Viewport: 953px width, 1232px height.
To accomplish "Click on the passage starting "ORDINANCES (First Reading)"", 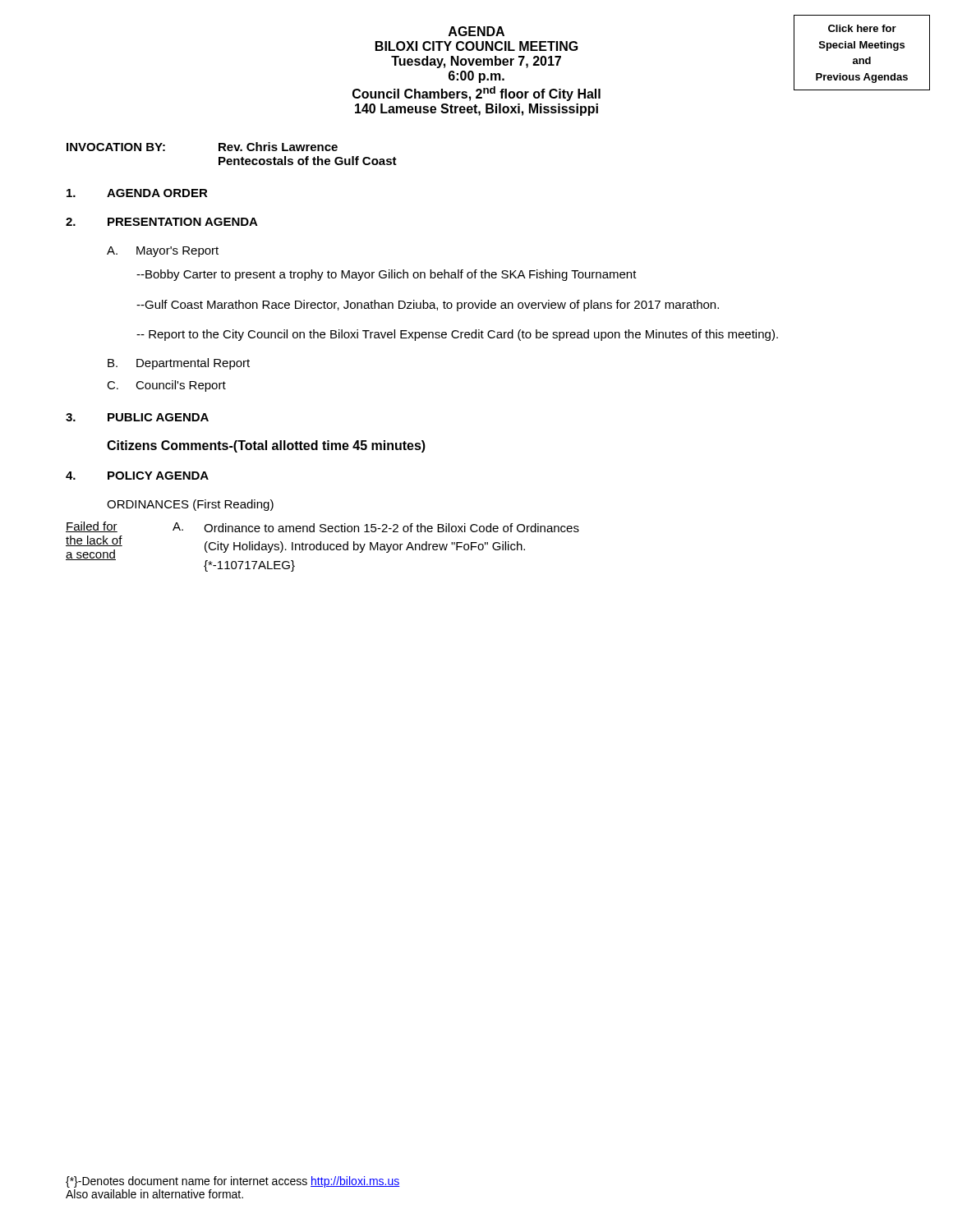I will (190, 504).
